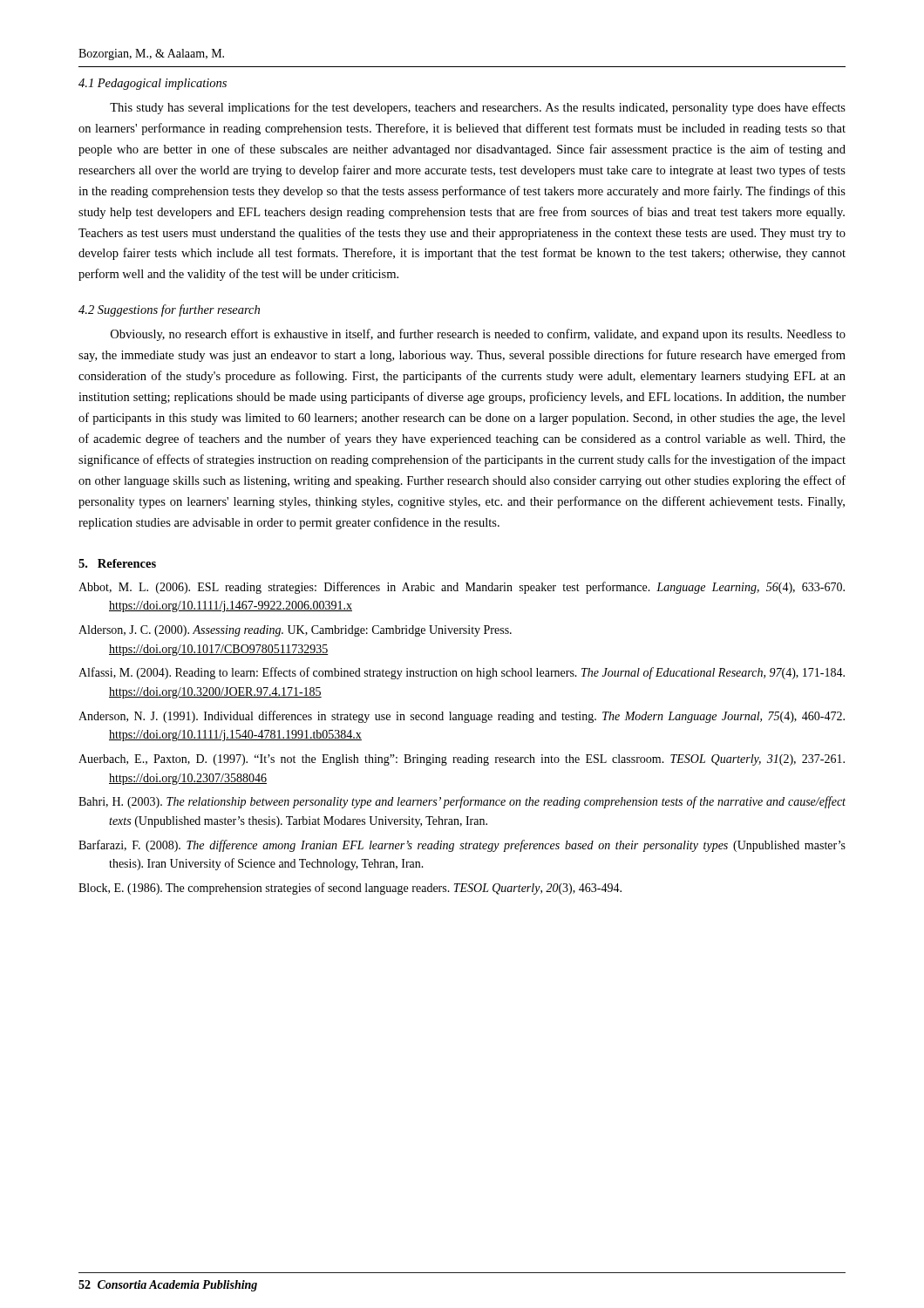Find the block on this page that starts "Alfassi, M. (2004). Reading to"
This screenshot has width=924, height=1308.
coord(462,682)
